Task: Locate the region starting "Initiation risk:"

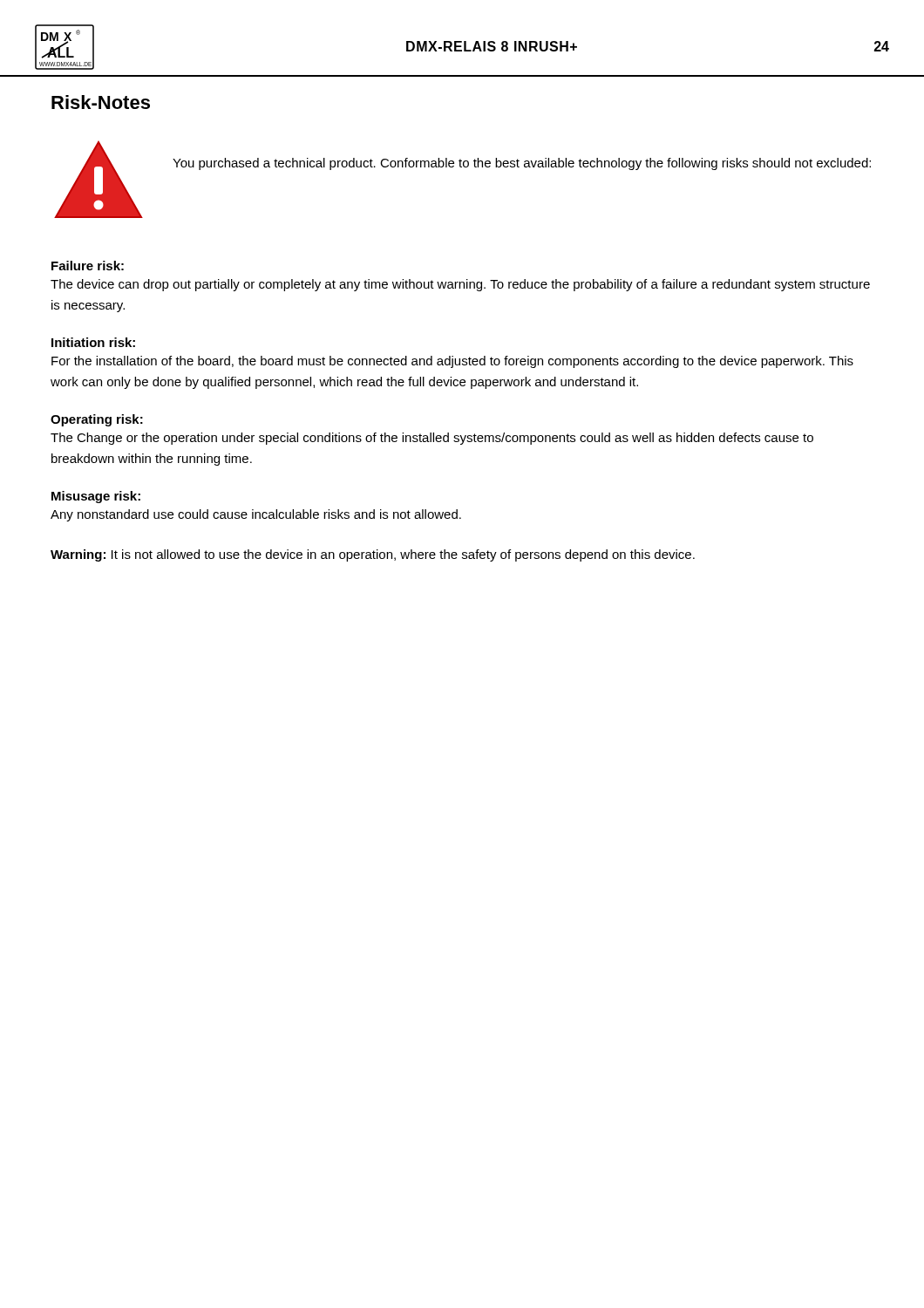Action: (x=93, y=342)
